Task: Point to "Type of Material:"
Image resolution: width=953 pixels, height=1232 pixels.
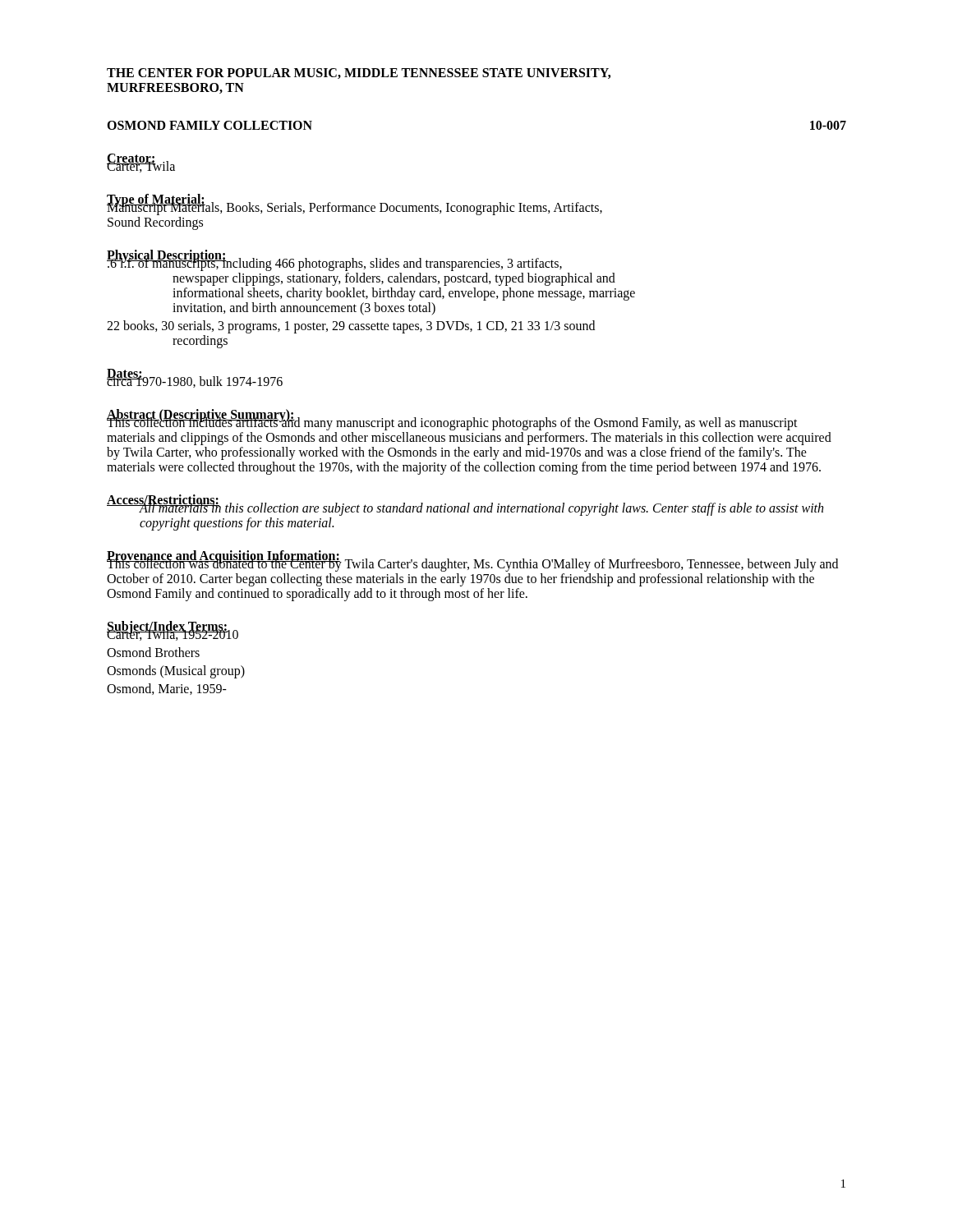Action: (156, 200)
